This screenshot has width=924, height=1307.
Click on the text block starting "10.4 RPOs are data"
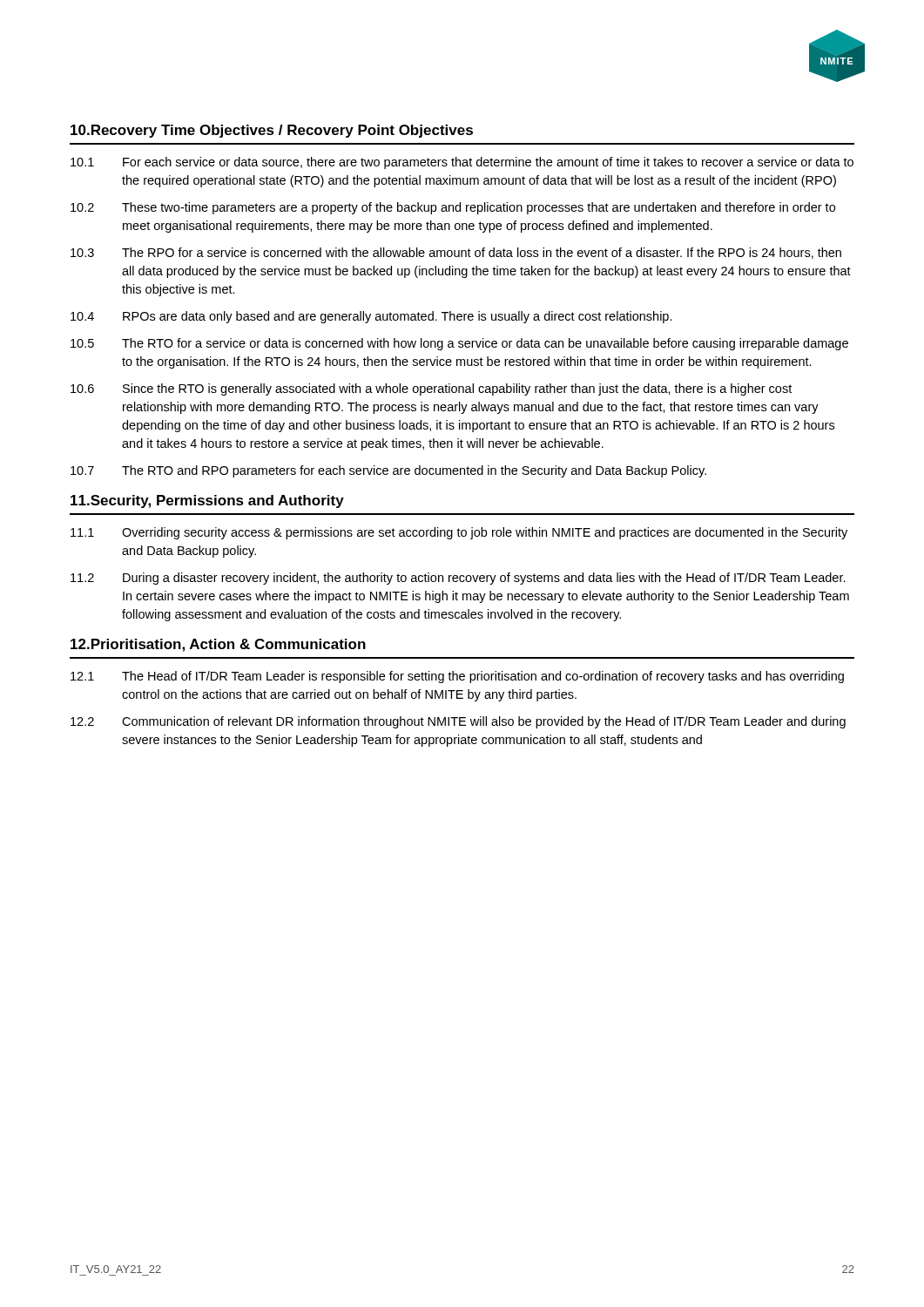tap(462, 317)
